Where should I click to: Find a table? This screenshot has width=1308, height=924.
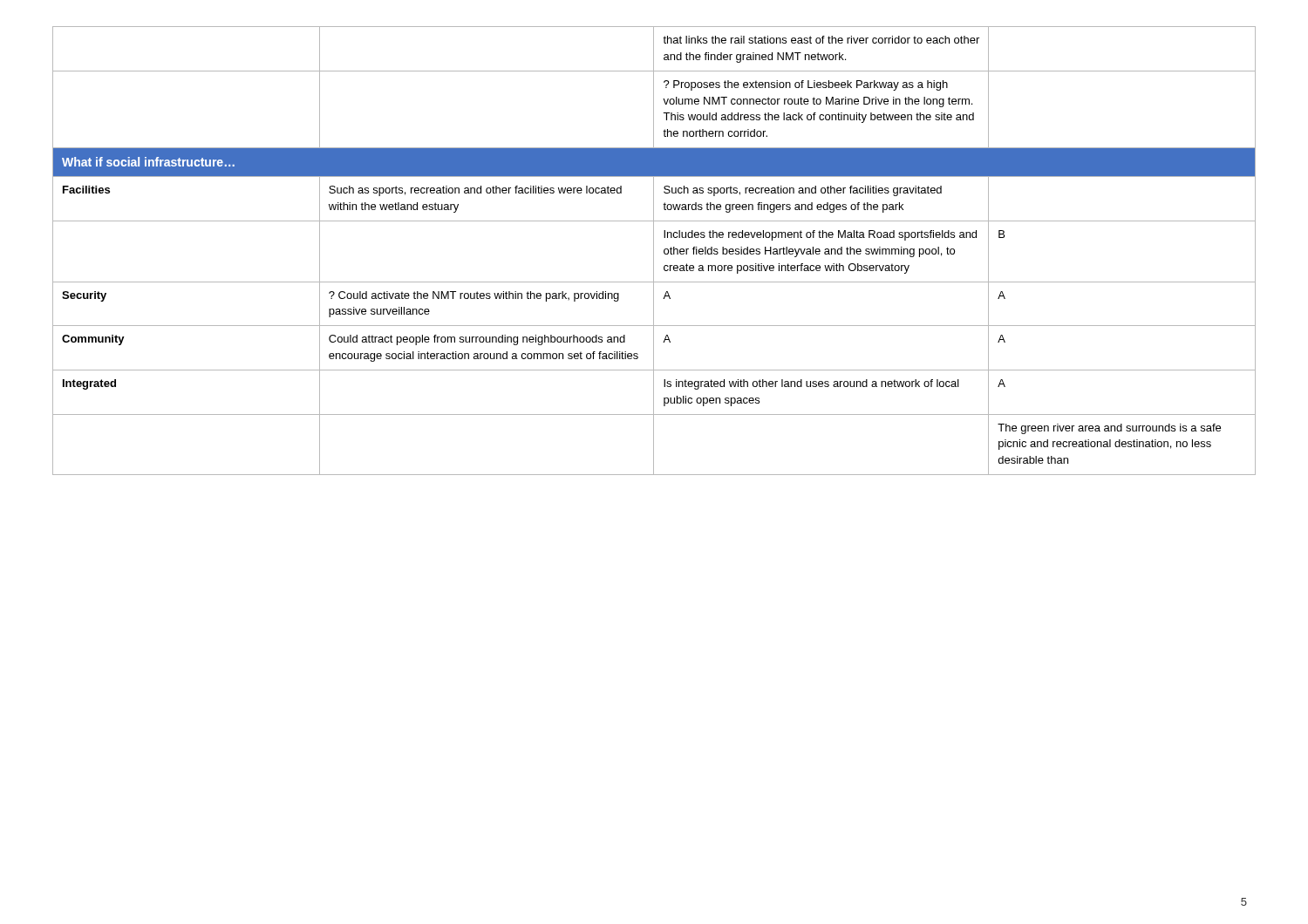pyautogui.click(x=654, y=251)
